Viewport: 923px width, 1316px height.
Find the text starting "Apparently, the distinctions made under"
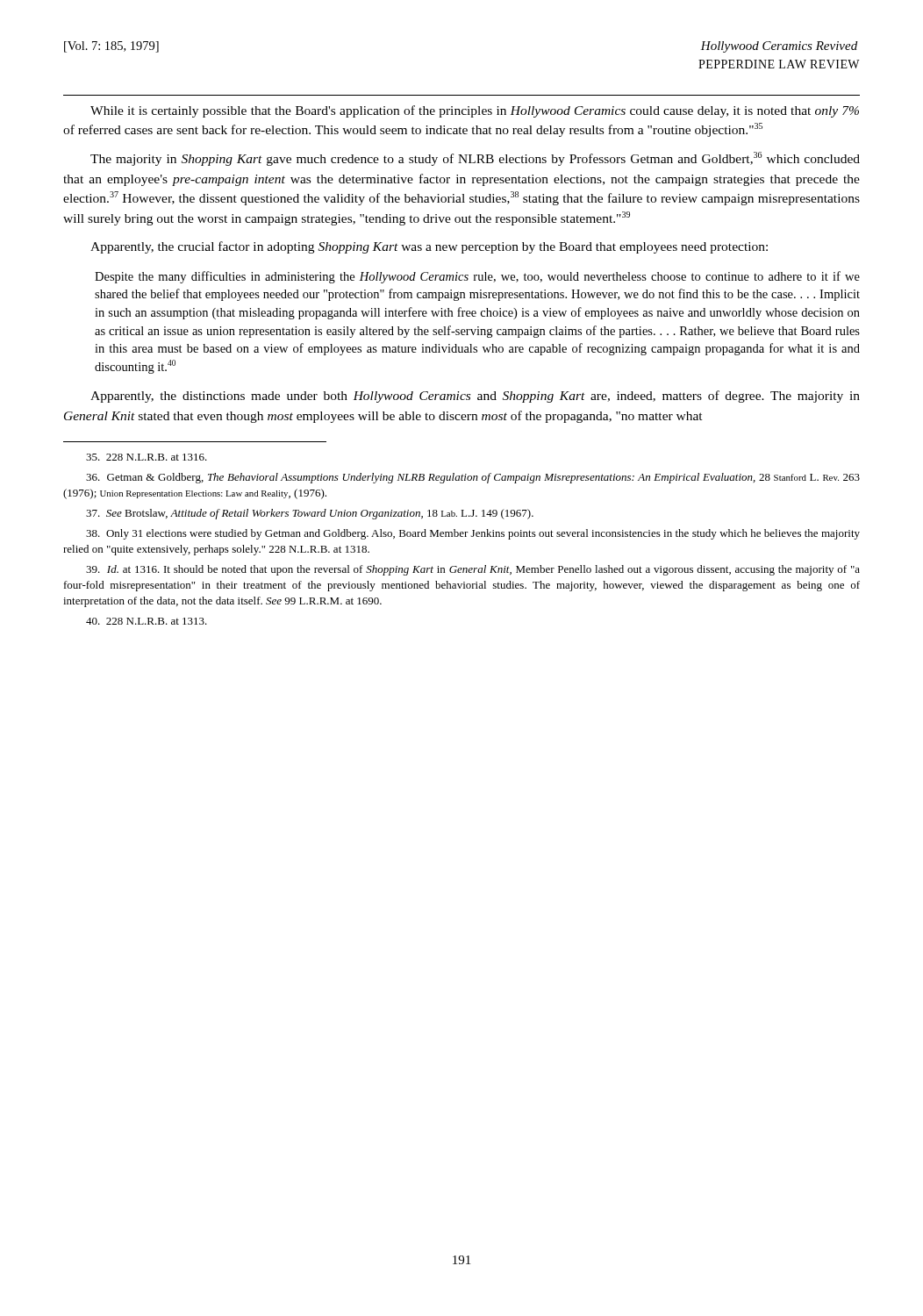pos(462,406)
